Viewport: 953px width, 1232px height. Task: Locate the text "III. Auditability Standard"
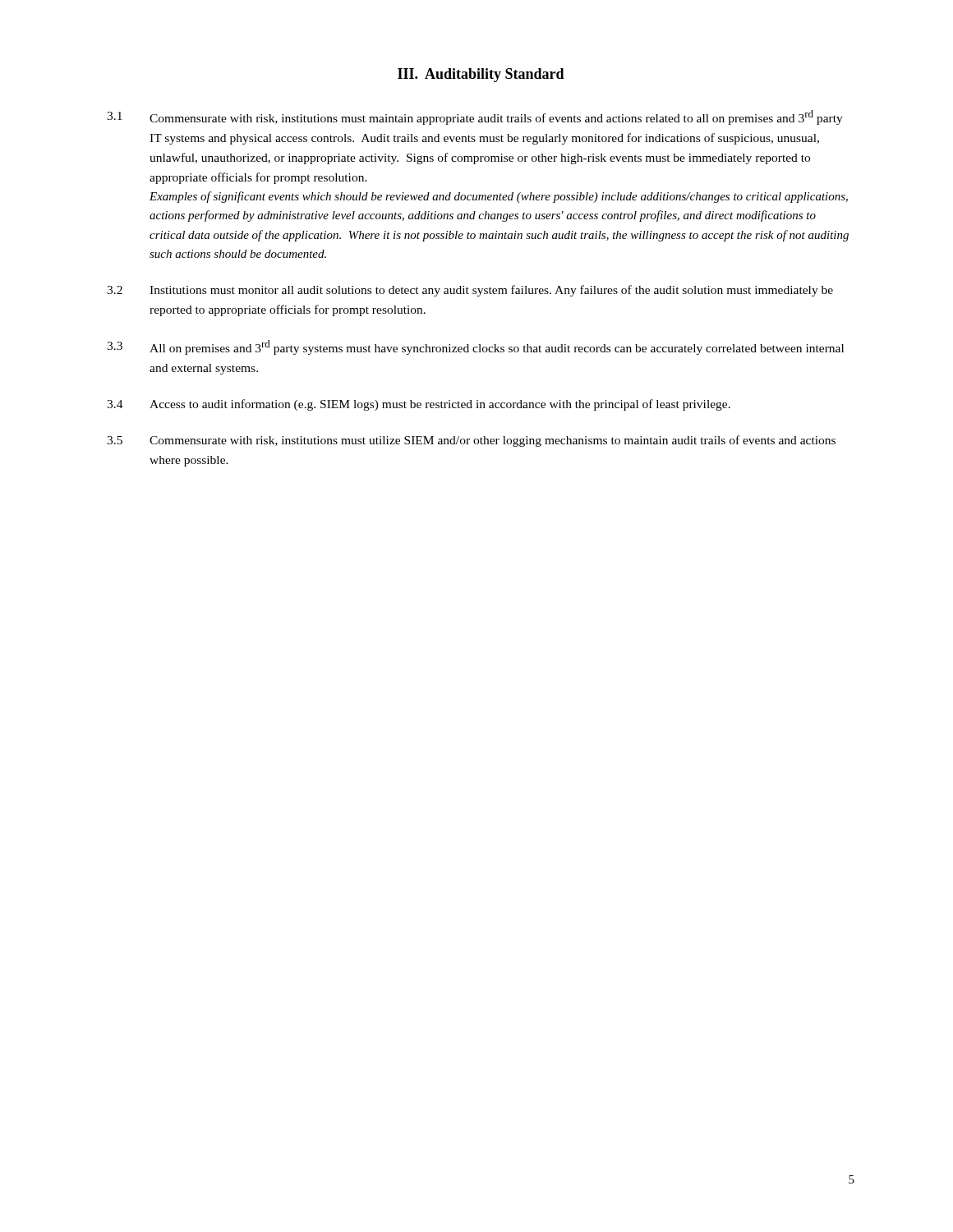tap(481, 74)
